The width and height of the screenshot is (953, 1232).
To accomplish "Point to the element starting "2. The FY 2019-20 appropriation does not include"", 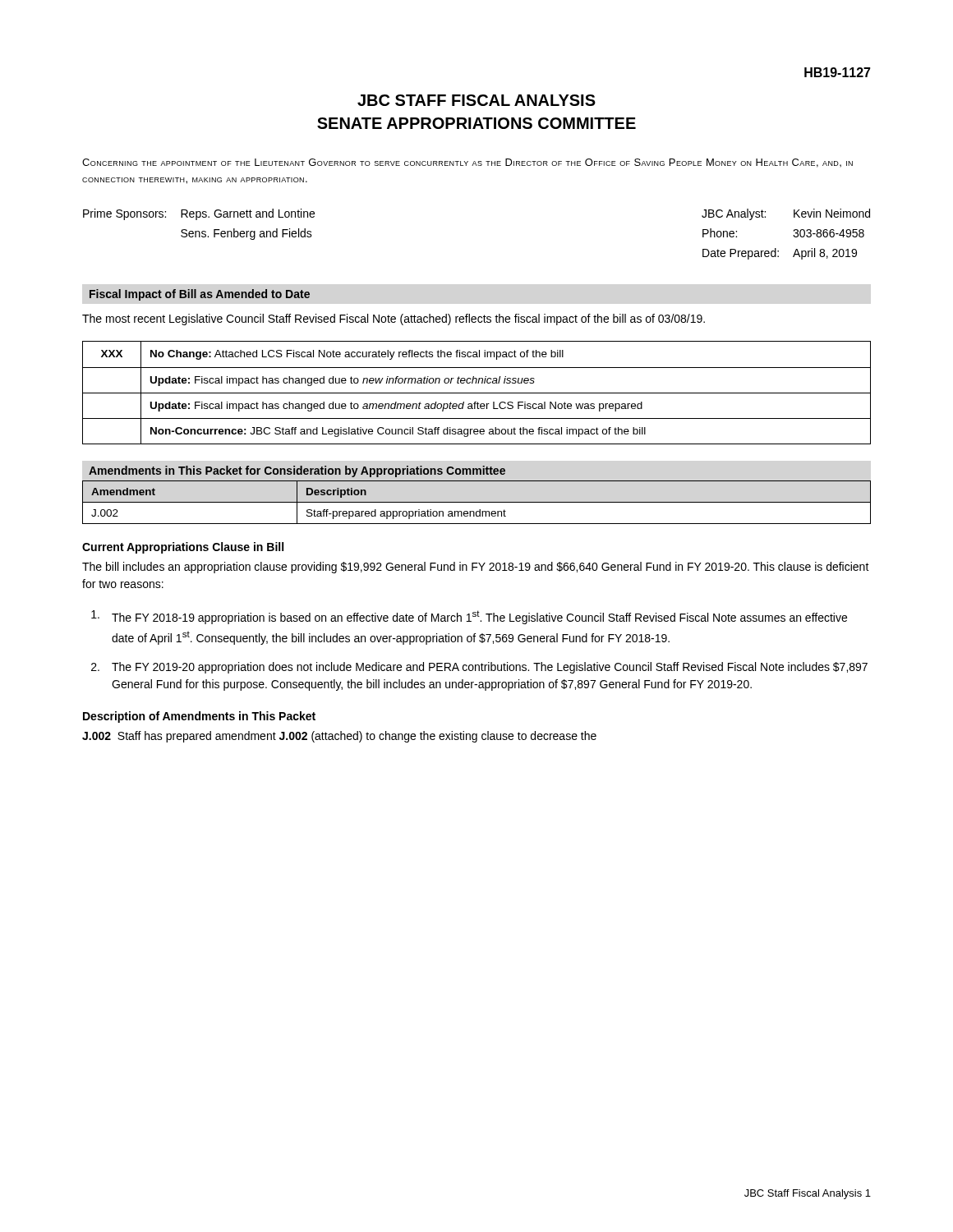I will click(476, 676).
